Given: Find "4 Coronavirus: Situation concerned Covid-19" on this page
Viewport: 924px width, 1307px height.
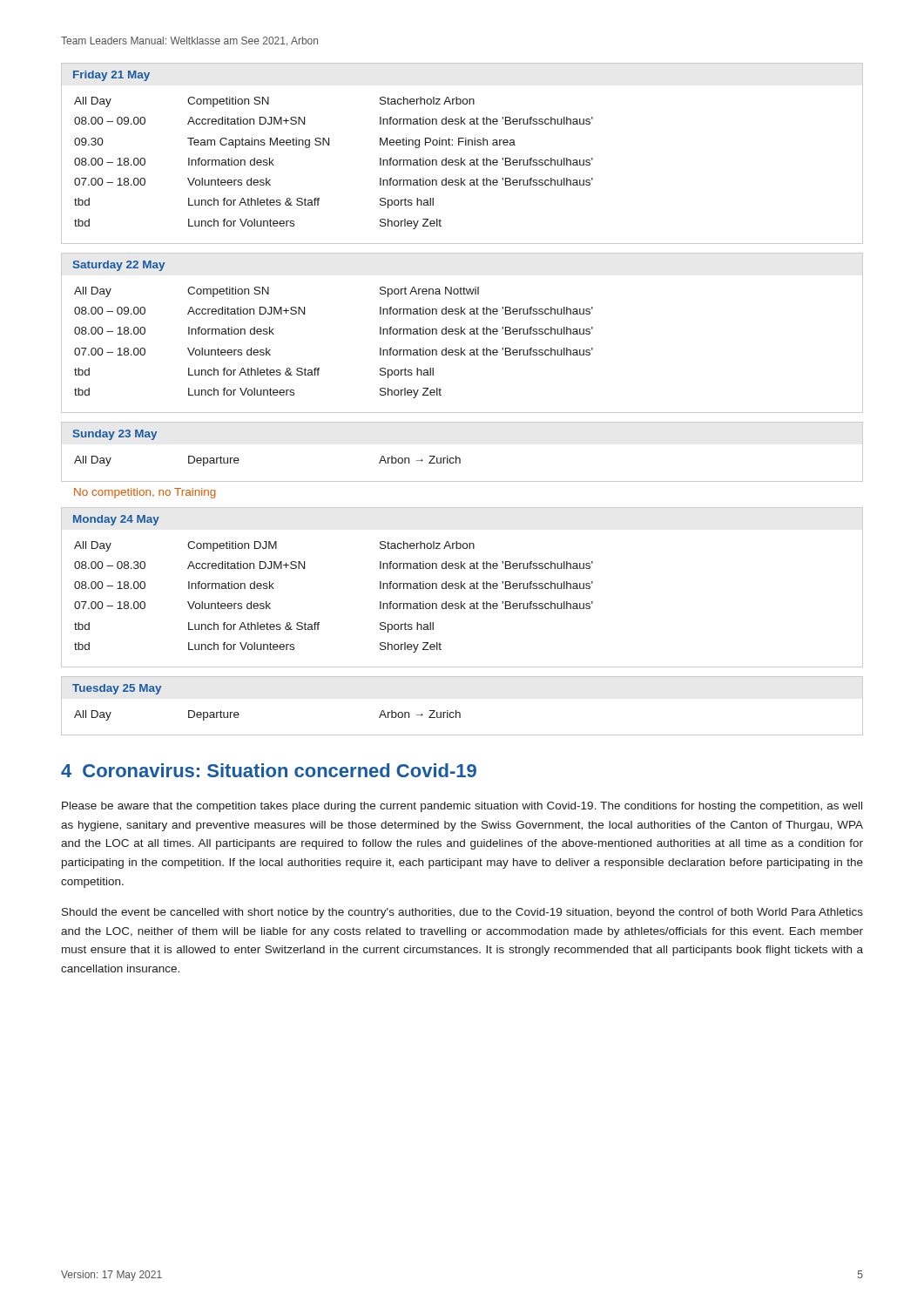Looking at the screenshot, I should point(269,771).
